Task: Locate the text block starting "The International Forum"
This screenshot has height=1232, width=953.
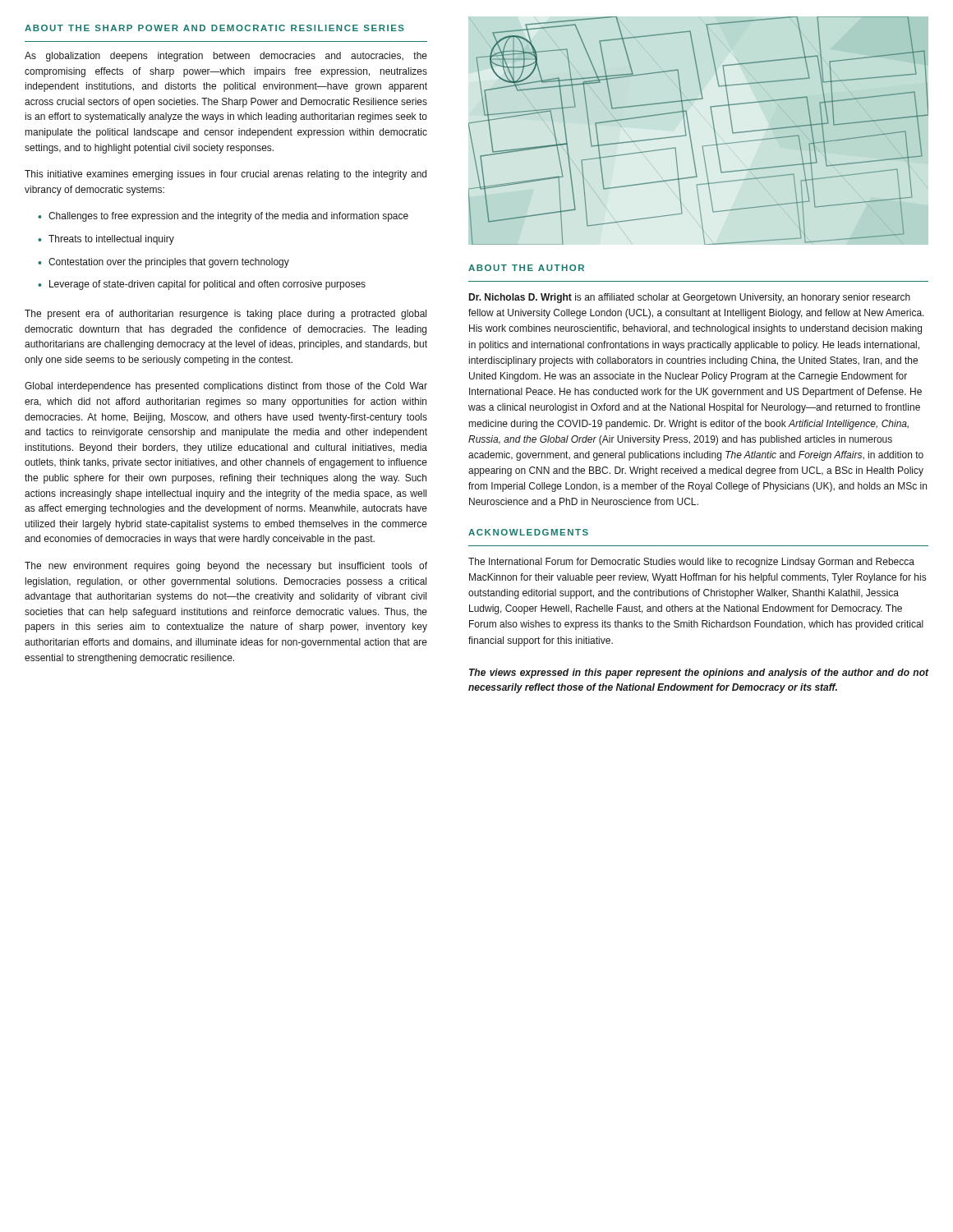Action: pos(698,601)
